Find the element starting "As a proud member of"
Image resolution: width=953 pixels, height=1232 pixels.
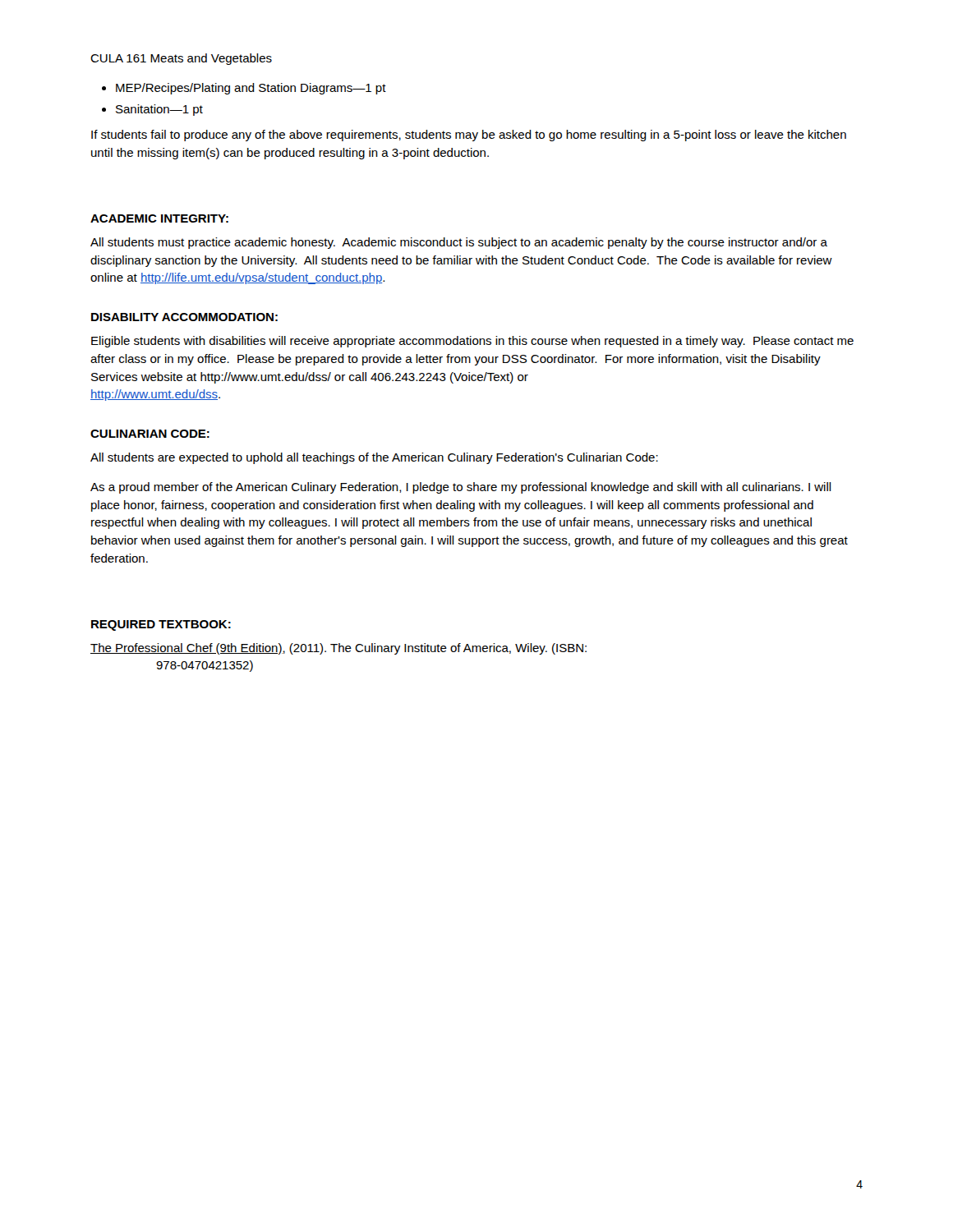[469, 522]
